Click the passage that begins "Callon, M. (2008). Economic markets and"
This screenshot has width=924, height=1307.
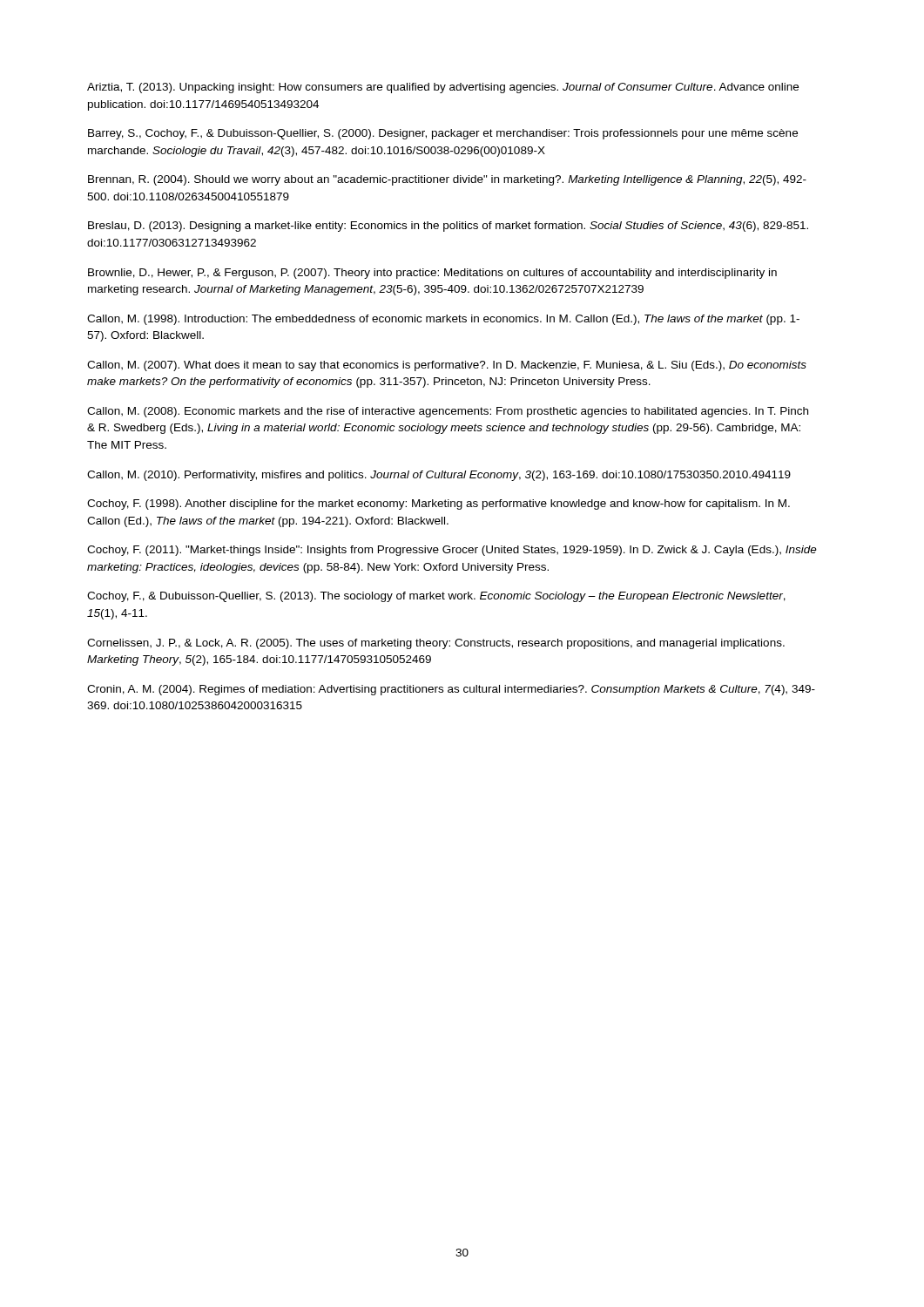pos(448,428)
